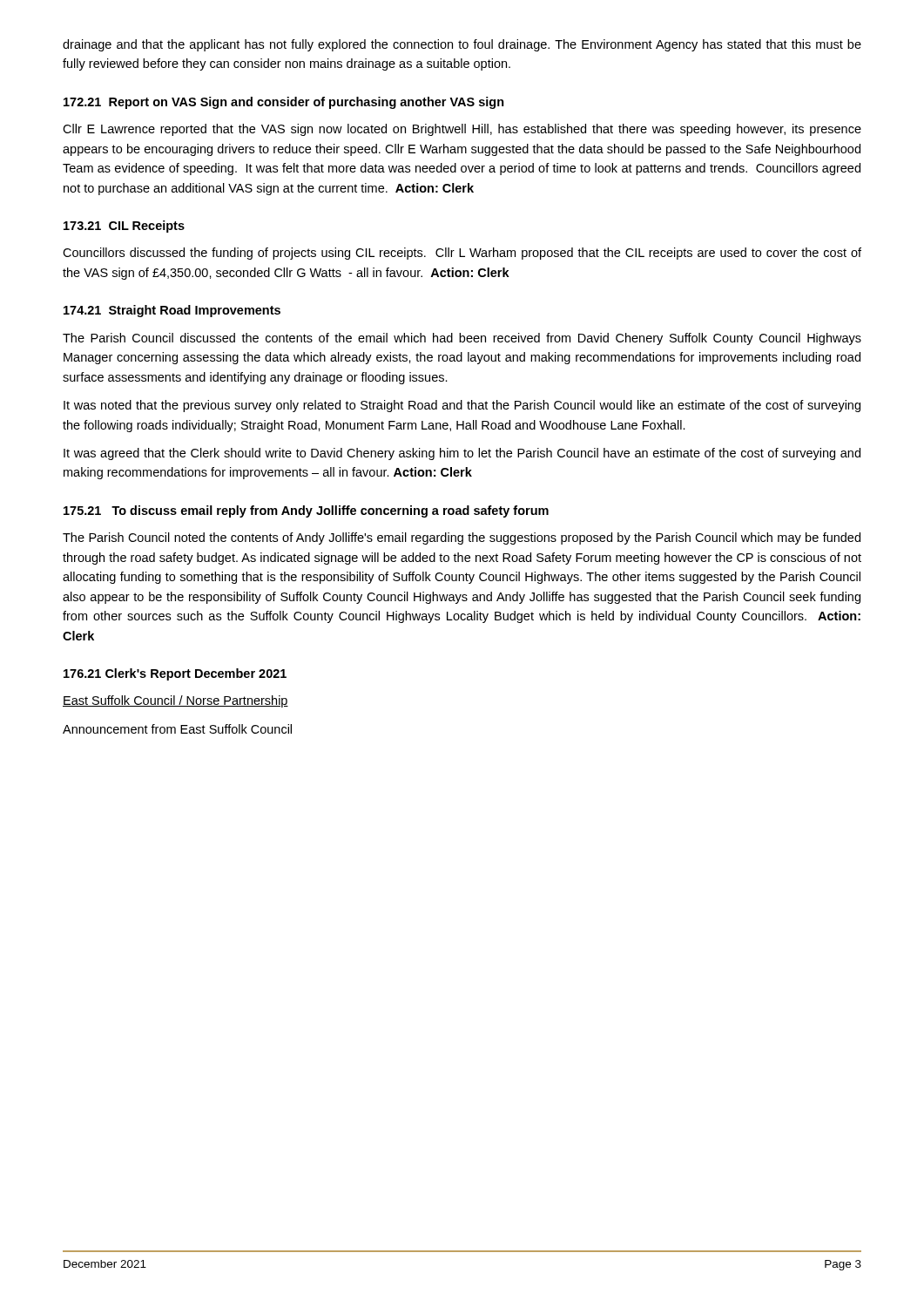Click on the region starting "176.21 Clerk's Report December 2021"
The image size is (924, 1307).
pyautogui.click(x=175, y=674)
